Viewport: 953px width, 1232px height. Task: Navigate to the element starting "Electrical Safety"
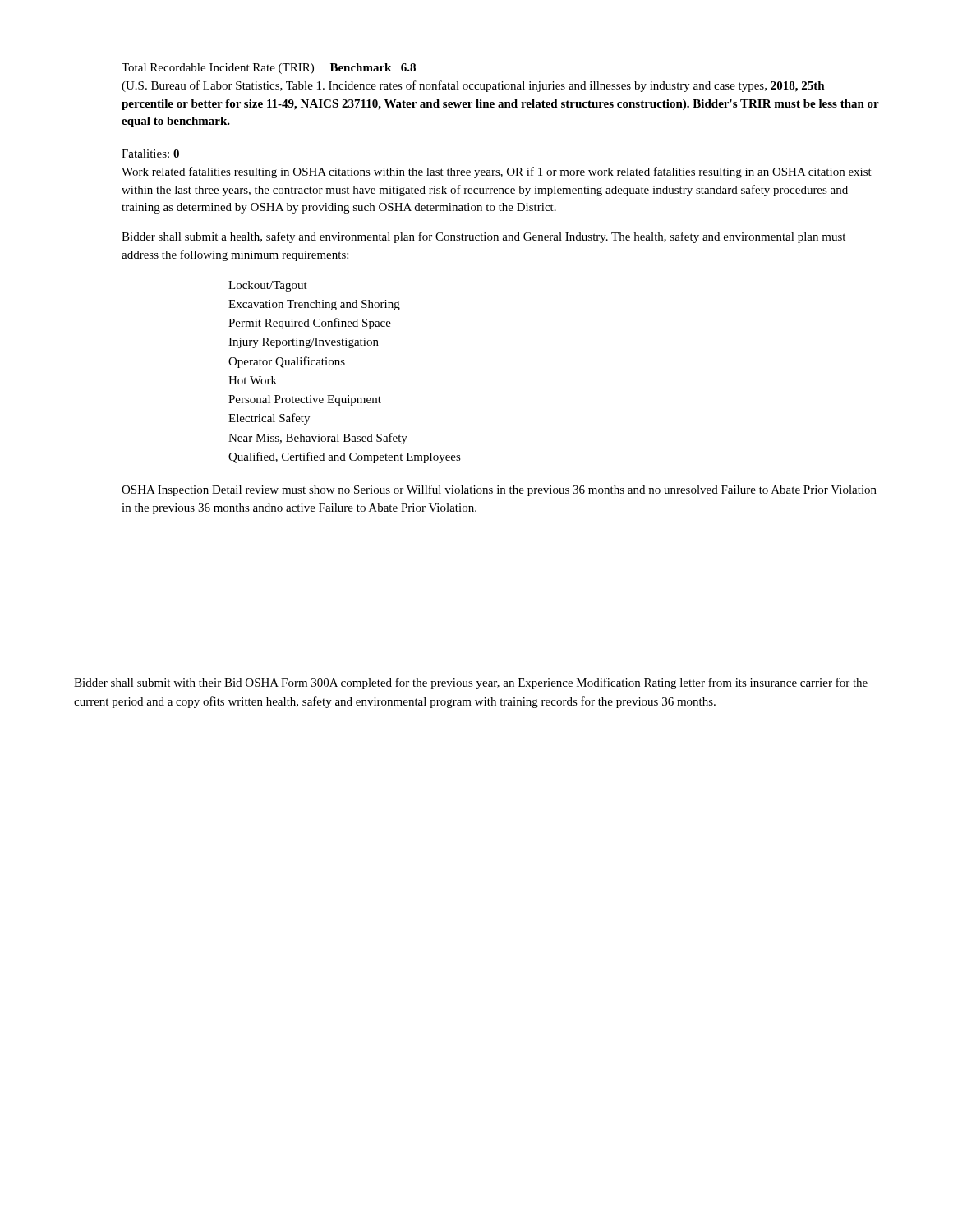(x=269, y=418)
